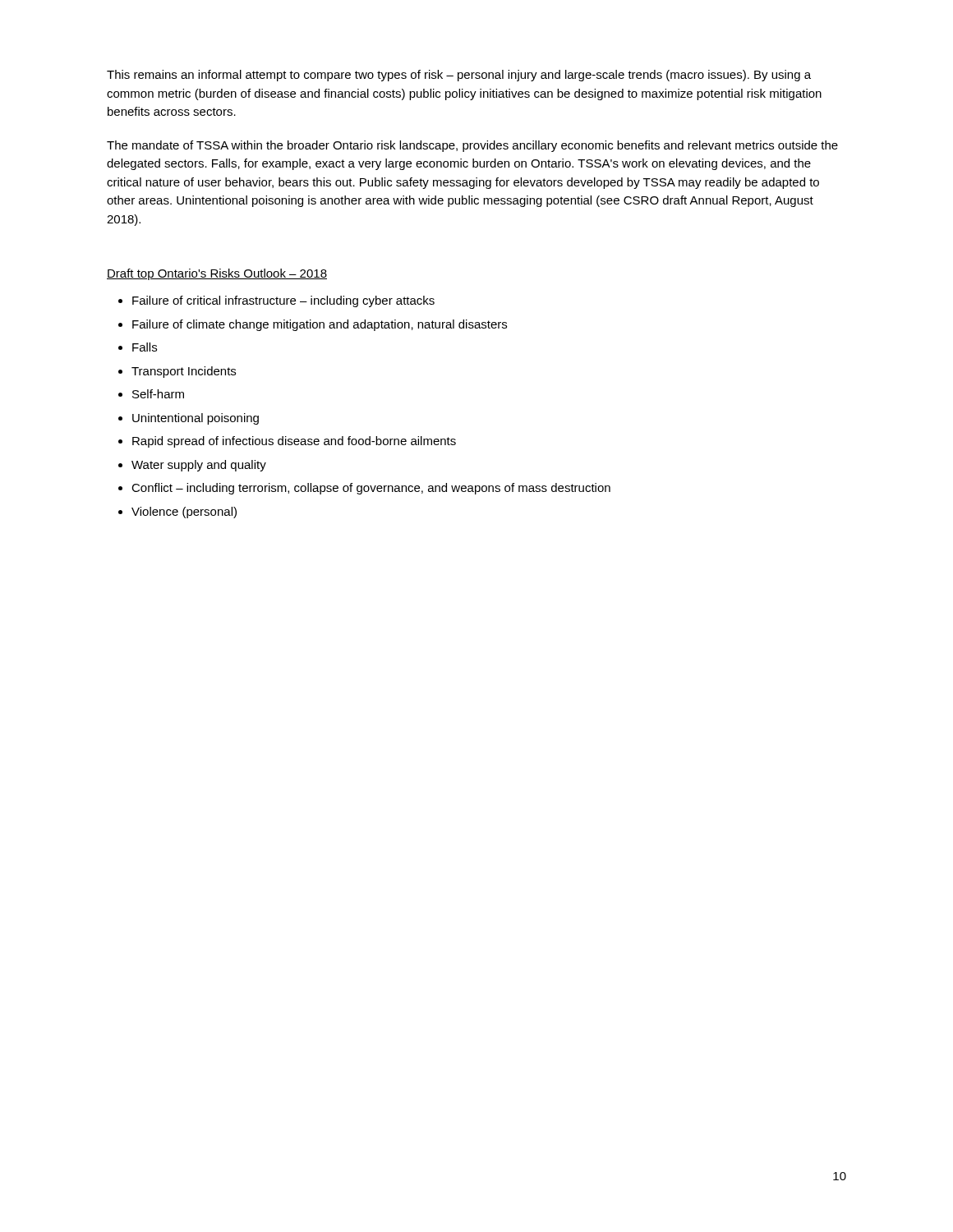Locate the list item that says "Conflict – including terrorism, collapse of governance,"
The image size is (953, 1232).
point(371,487)
